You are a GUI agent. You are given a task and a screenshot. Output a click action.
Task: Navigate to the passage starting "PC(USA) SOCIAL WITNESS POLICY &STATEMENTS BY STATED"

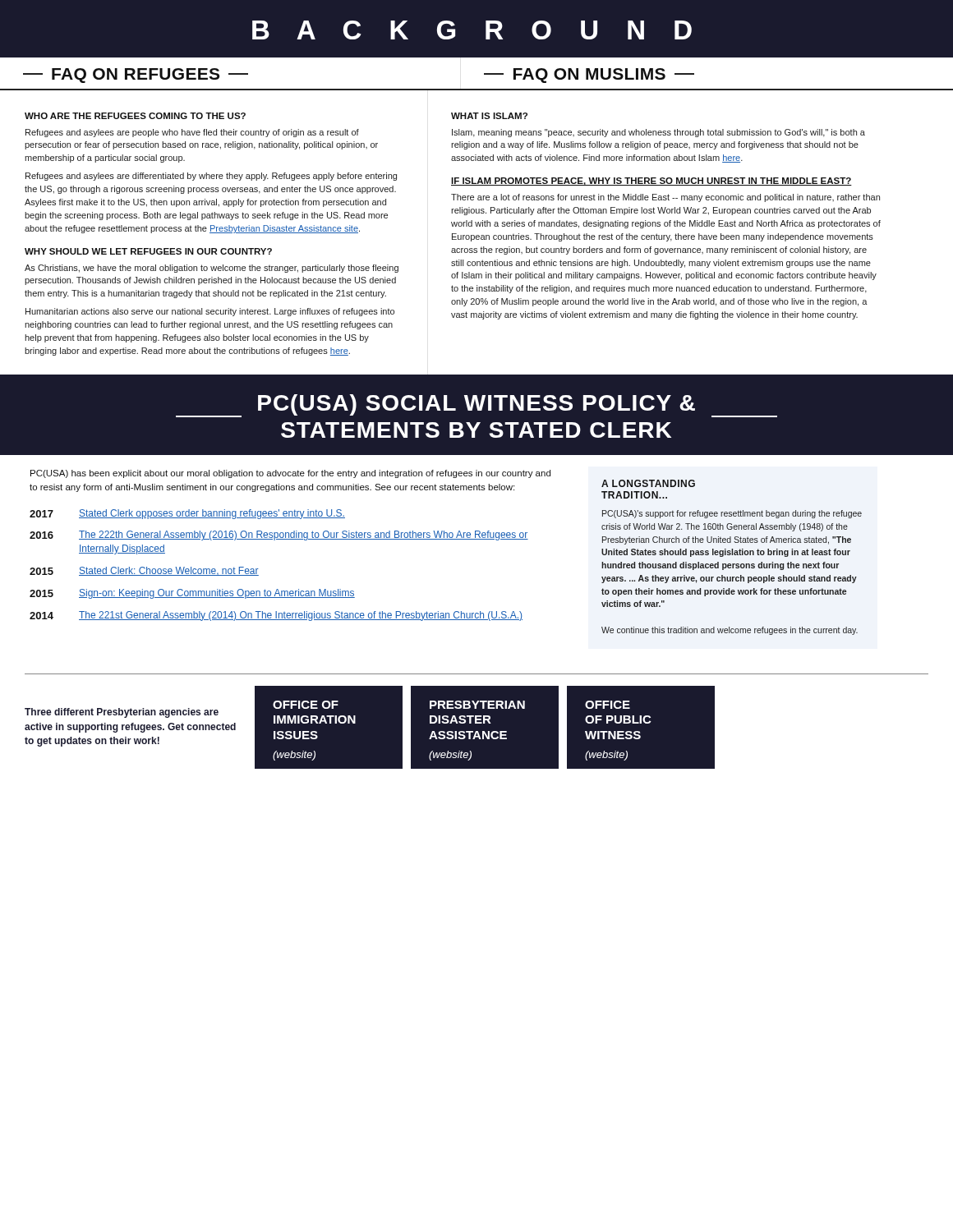pyautogui.click(x=476, y=417)
